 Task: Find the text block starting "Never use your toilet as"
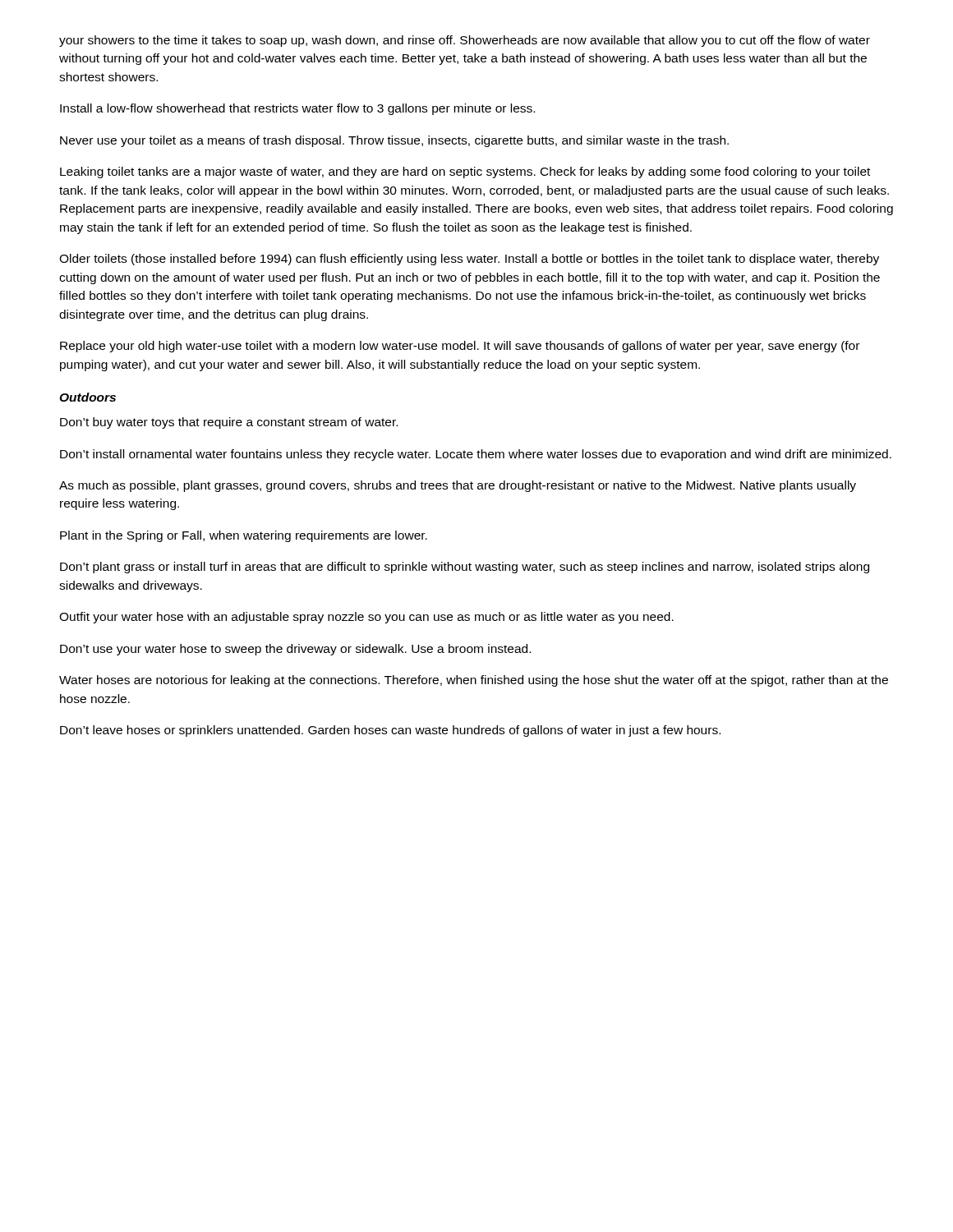pos(395,140)
